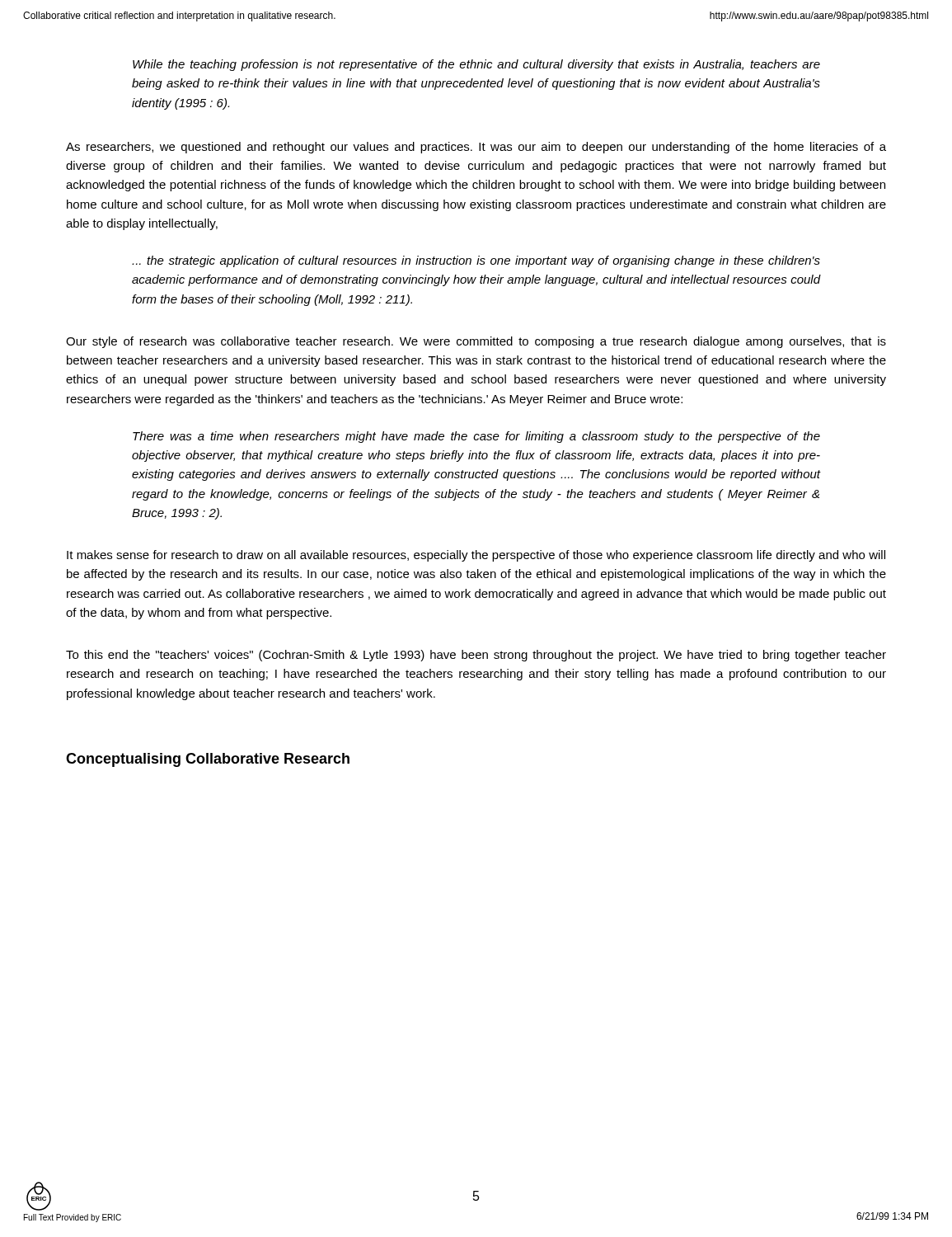
Task: Locate the text block with the text "As researchers, we"
Action: (476, 185)
